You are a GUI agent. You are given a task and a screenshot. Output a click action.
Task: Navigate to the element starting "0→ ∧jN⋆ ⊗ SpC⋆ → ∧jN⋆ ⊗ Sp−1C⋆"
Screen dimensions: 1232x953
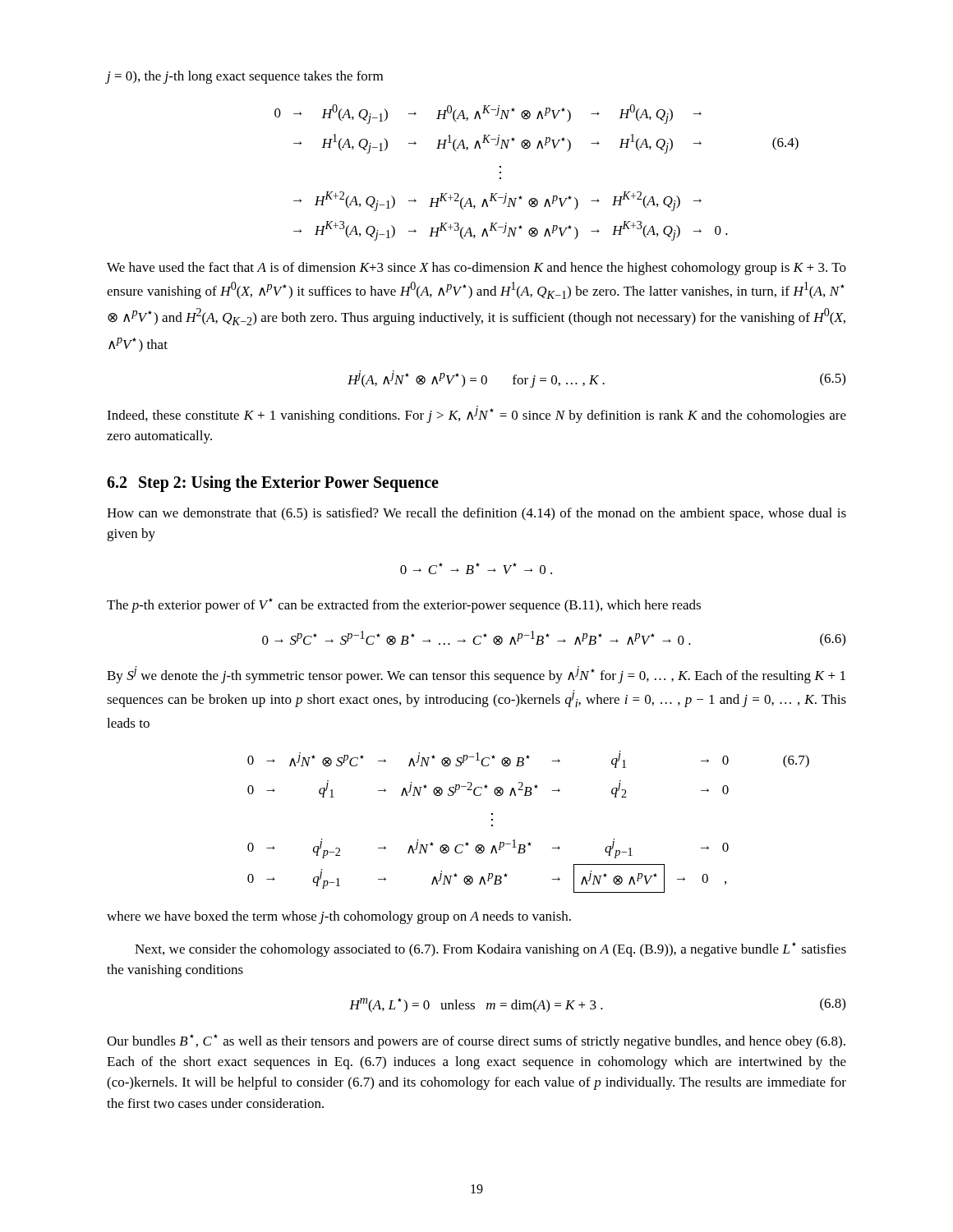pos(493,820)
